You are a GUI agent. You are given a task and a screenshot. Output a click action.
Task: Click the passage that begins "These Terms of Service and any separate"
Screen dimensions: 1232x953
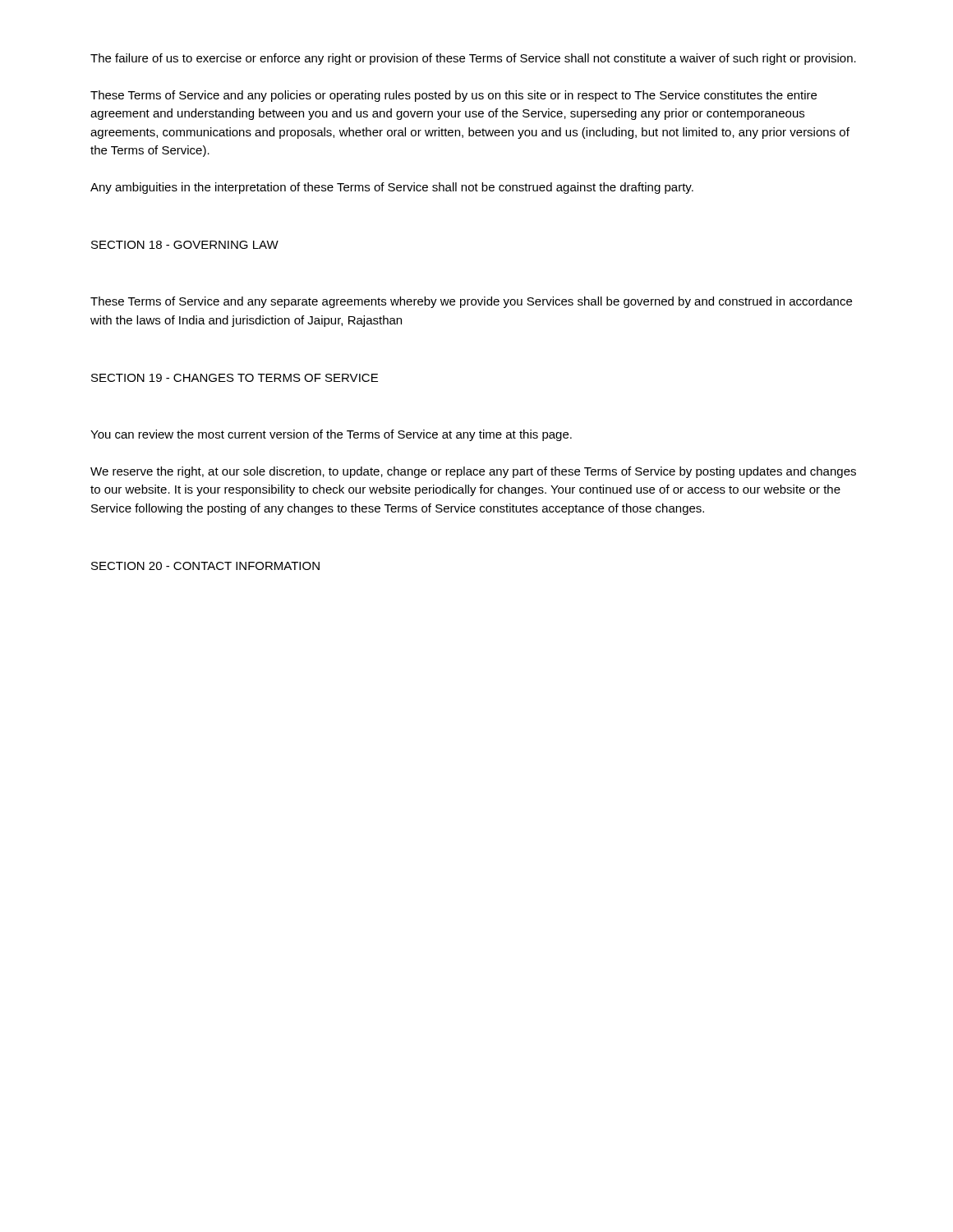(471, 310)
